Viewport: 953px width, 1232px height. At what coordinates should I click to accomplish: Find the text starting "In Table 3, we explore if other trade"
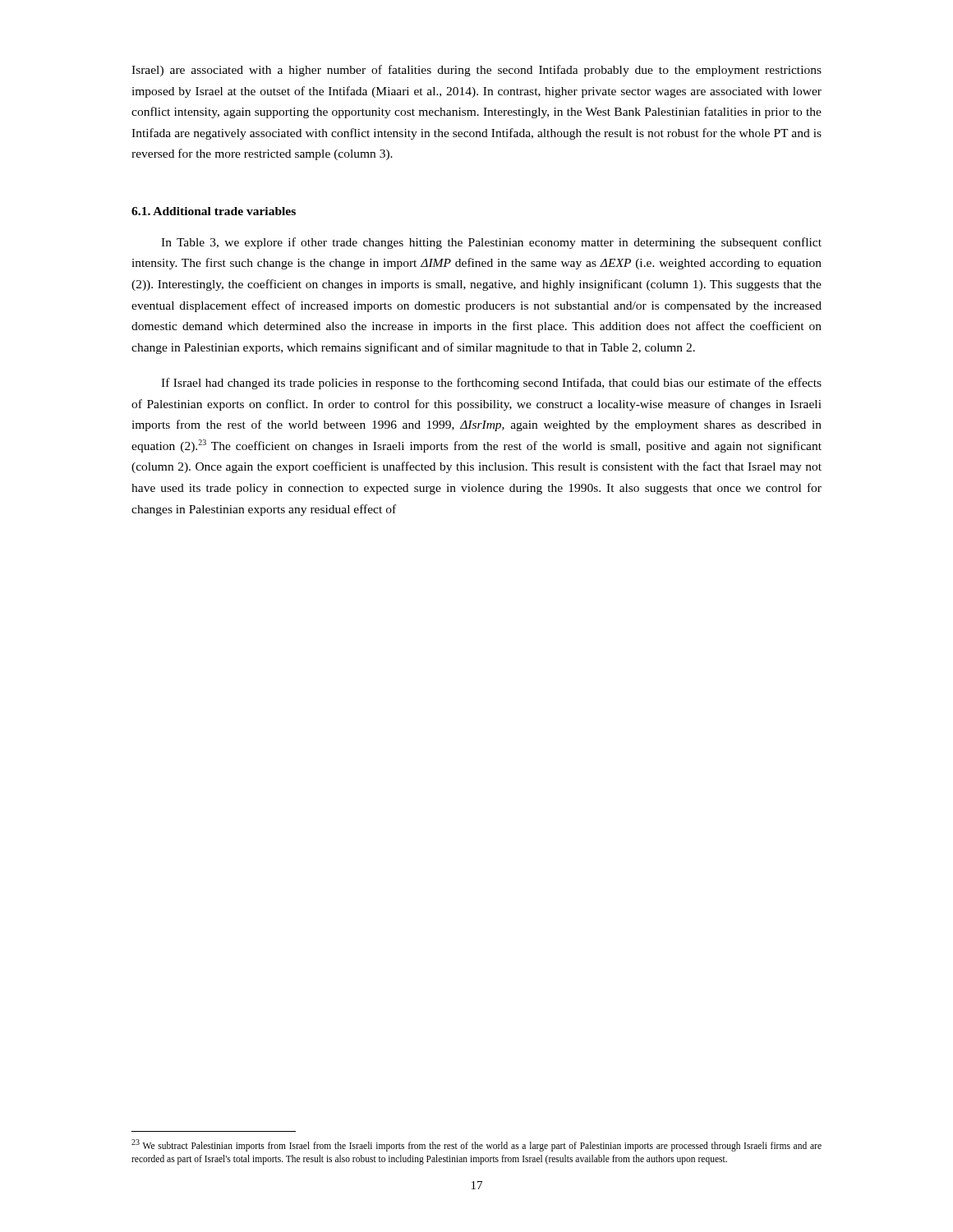pos(476,294)
